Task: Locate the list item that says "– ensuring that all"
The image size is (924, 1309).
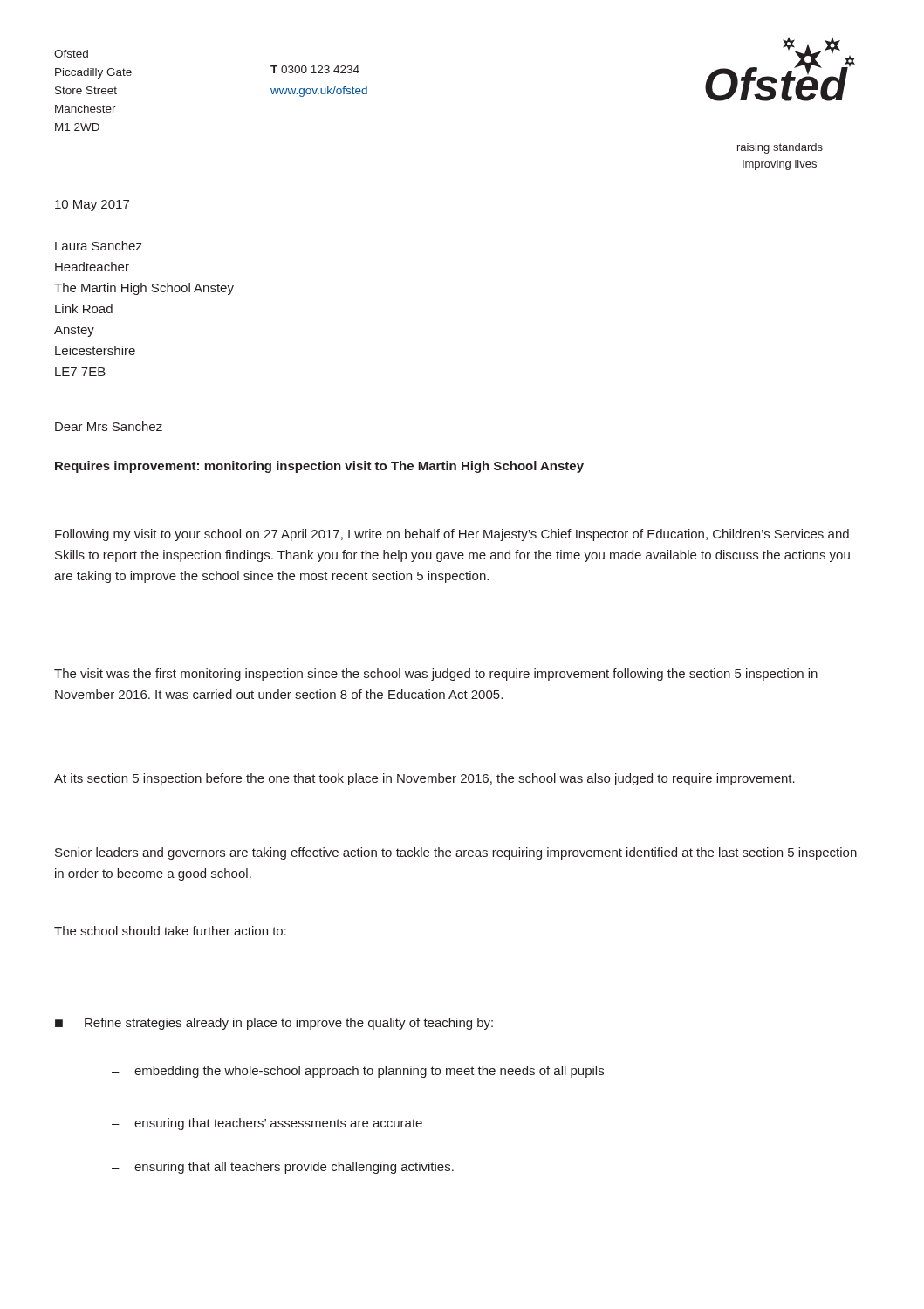Action: point(283,1167)
